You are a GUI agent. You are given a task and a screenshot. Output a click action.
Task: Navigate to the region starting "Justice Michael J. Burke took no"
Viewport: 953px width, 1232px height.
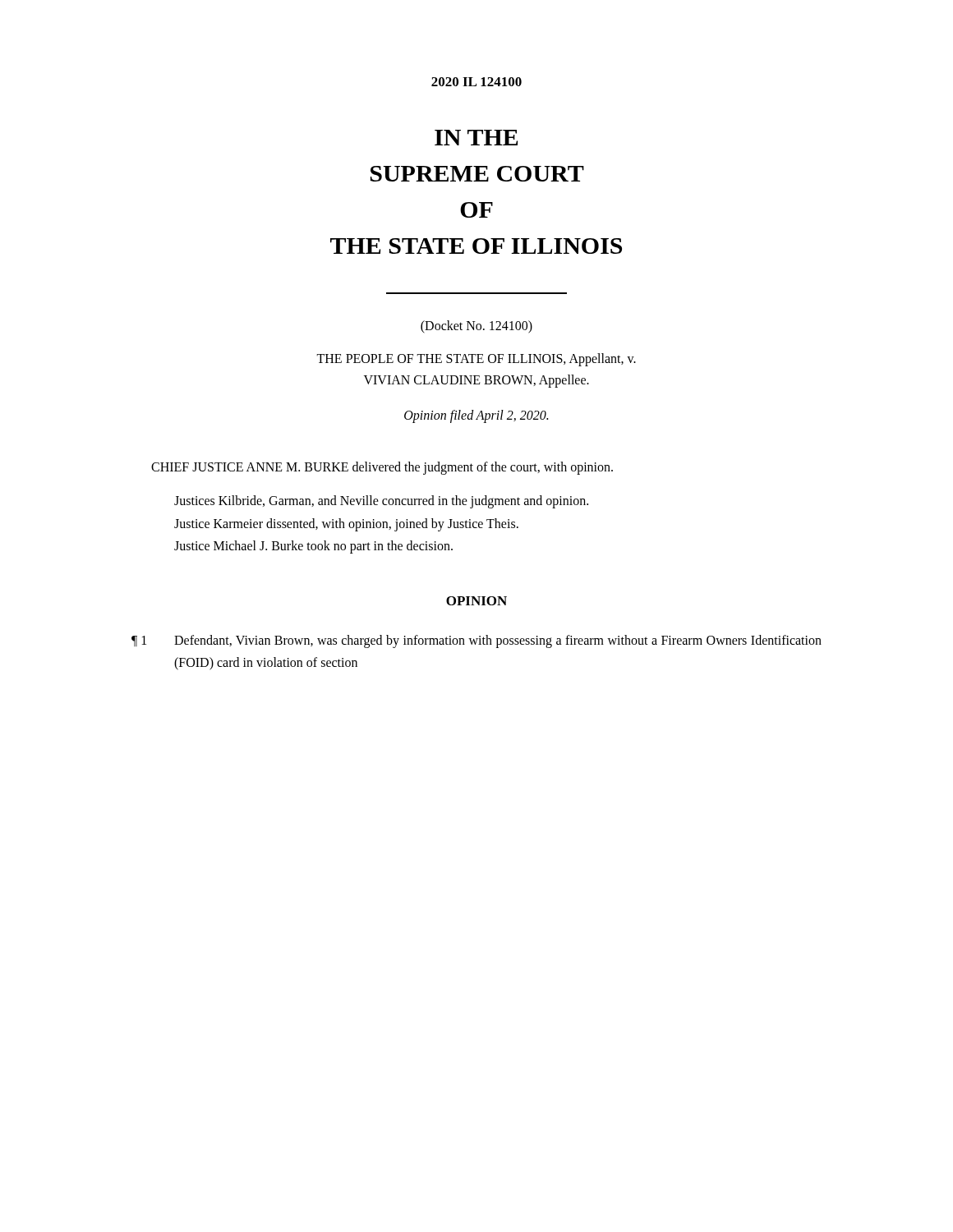click(x=314, y=546)
